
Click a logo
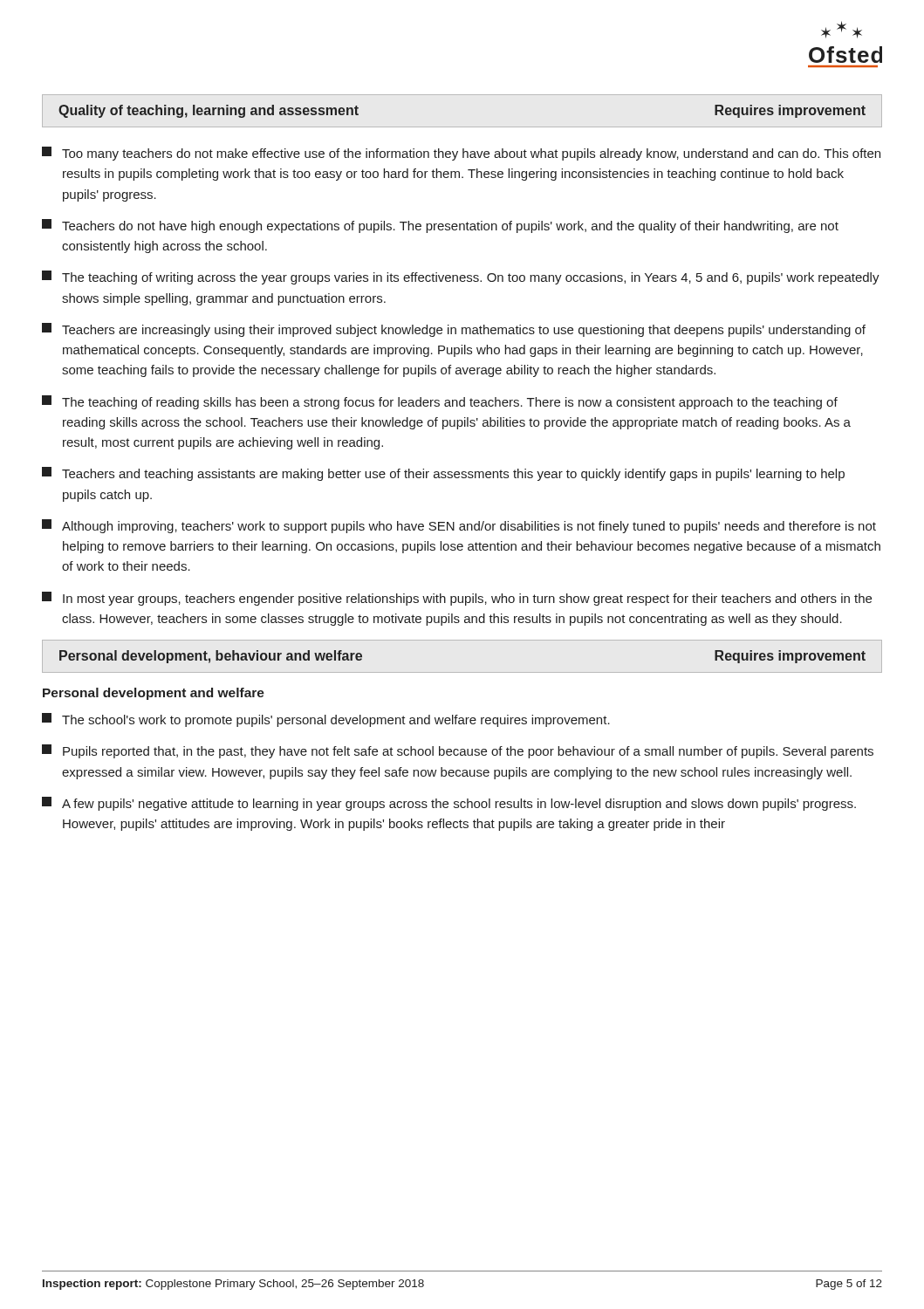[x=843, y=51]
